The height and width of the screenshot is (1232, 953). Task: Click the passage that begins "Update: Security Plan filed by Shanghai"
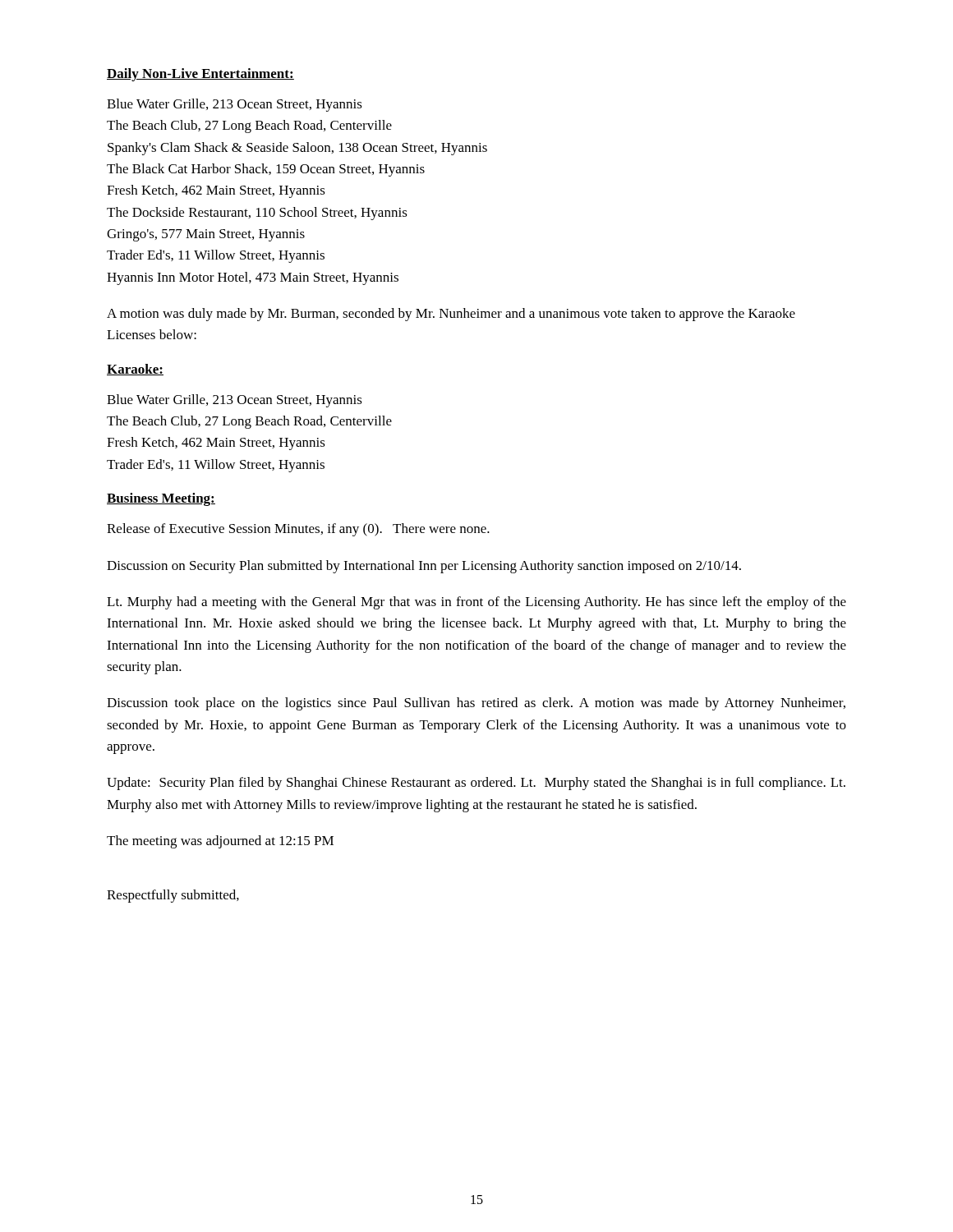pyautogui.click(x=476, y=793)
